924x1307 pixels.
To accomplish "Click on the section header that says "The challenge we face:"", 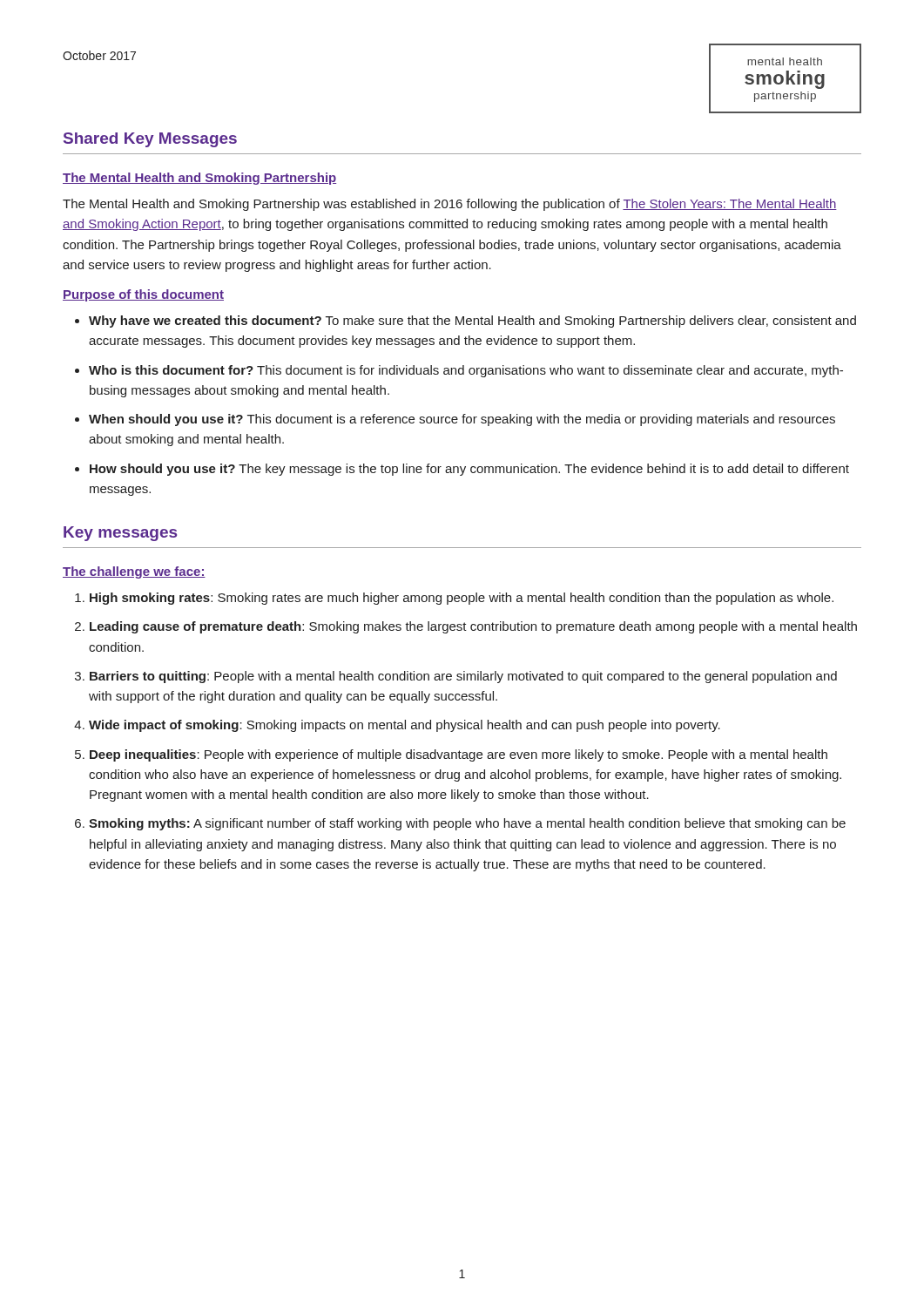I will click(134, 571).
